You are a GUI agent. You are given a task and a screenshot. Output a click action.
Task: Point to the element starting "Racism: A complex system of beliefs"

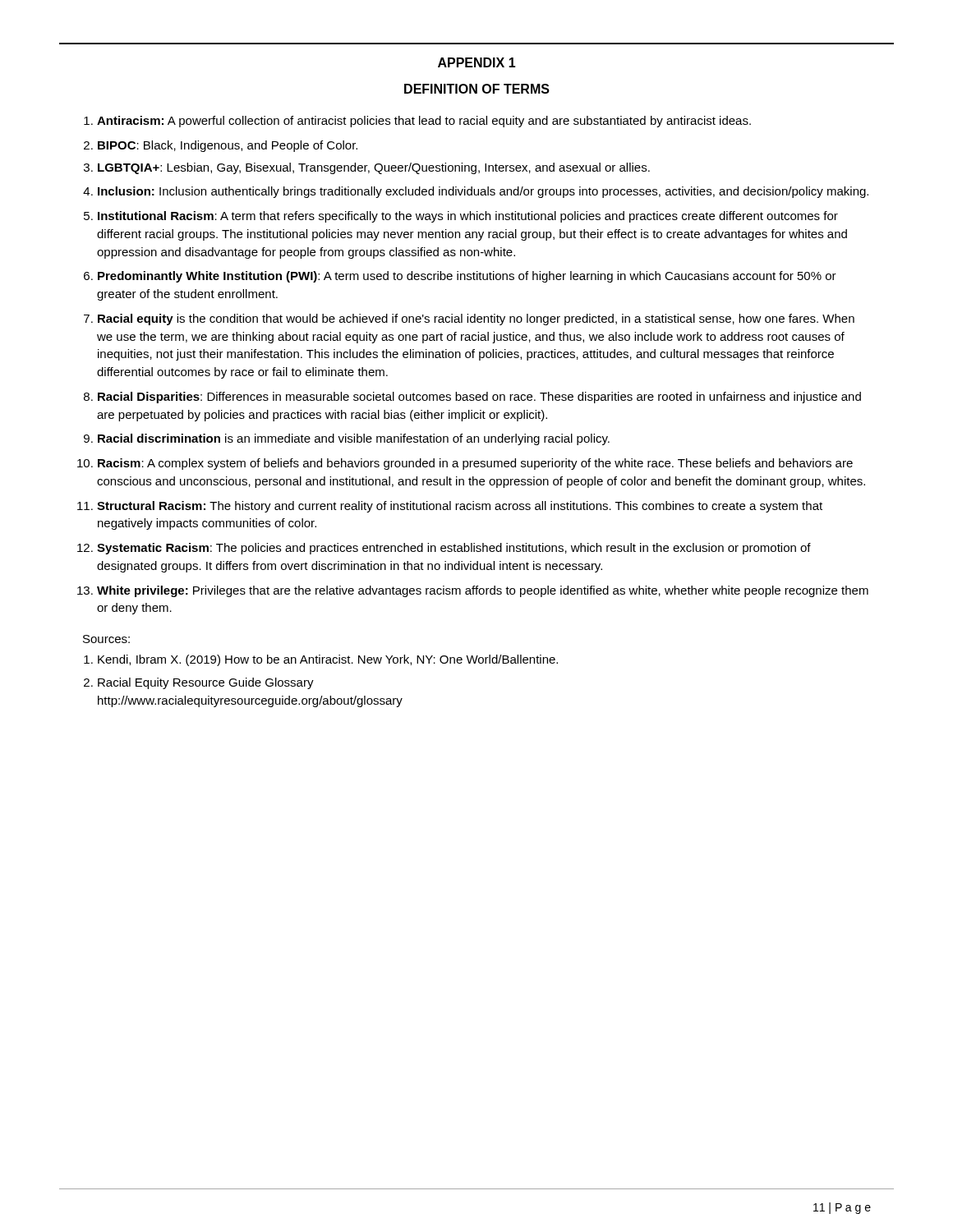point(482,472)
